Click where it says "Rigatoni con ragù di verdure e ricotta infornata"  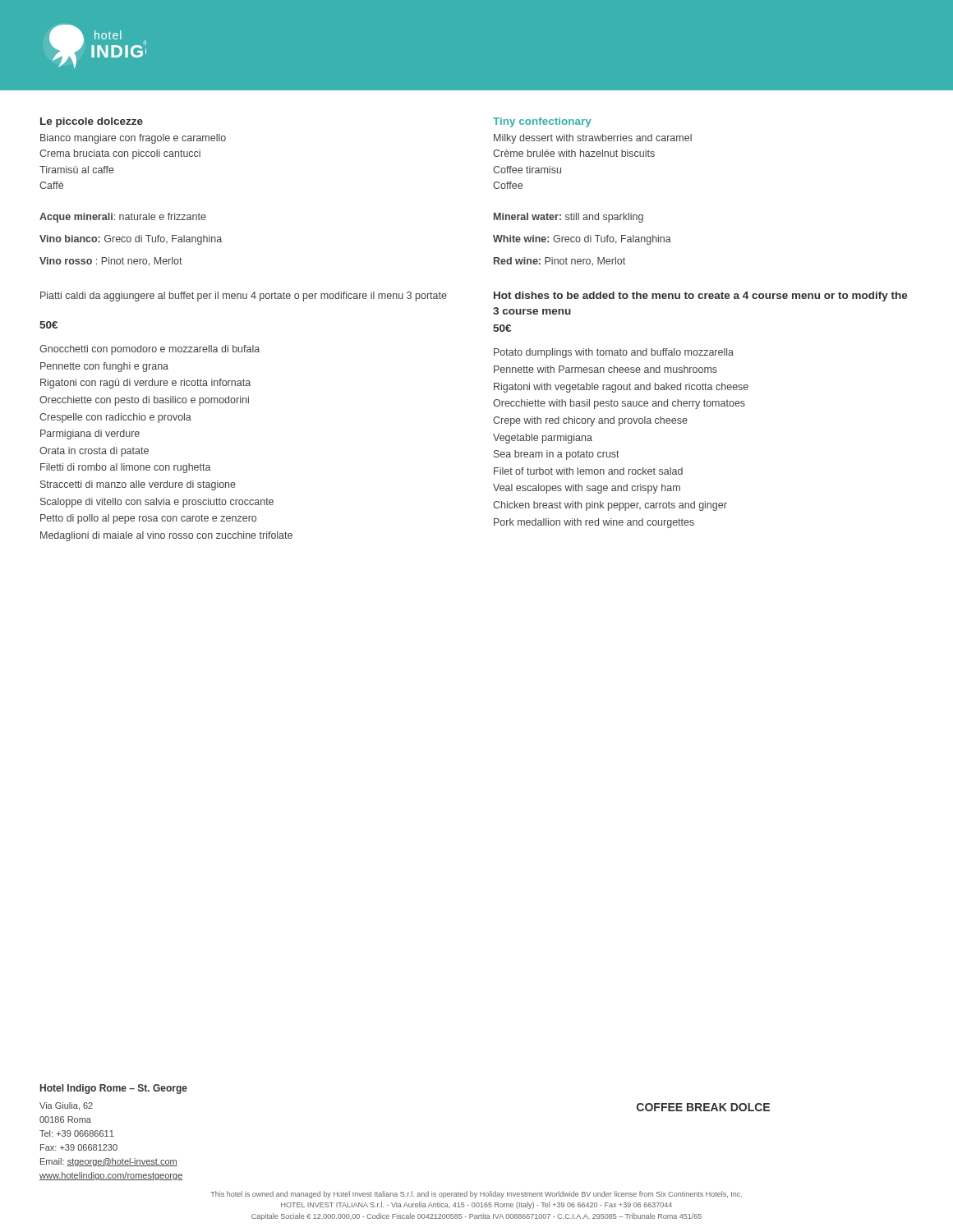250,383
